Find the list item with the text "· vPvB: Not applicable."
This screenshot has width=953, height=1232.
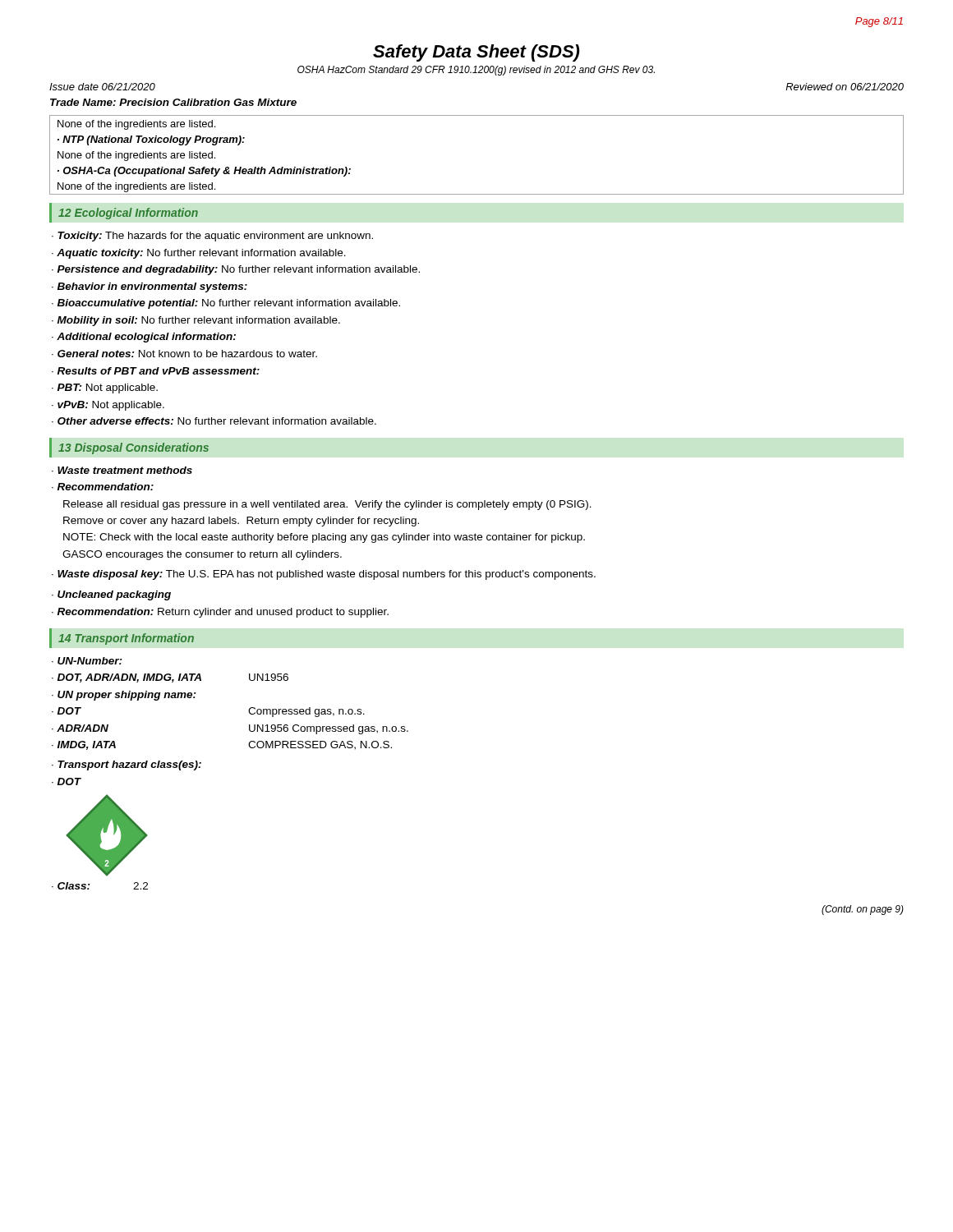108,404
